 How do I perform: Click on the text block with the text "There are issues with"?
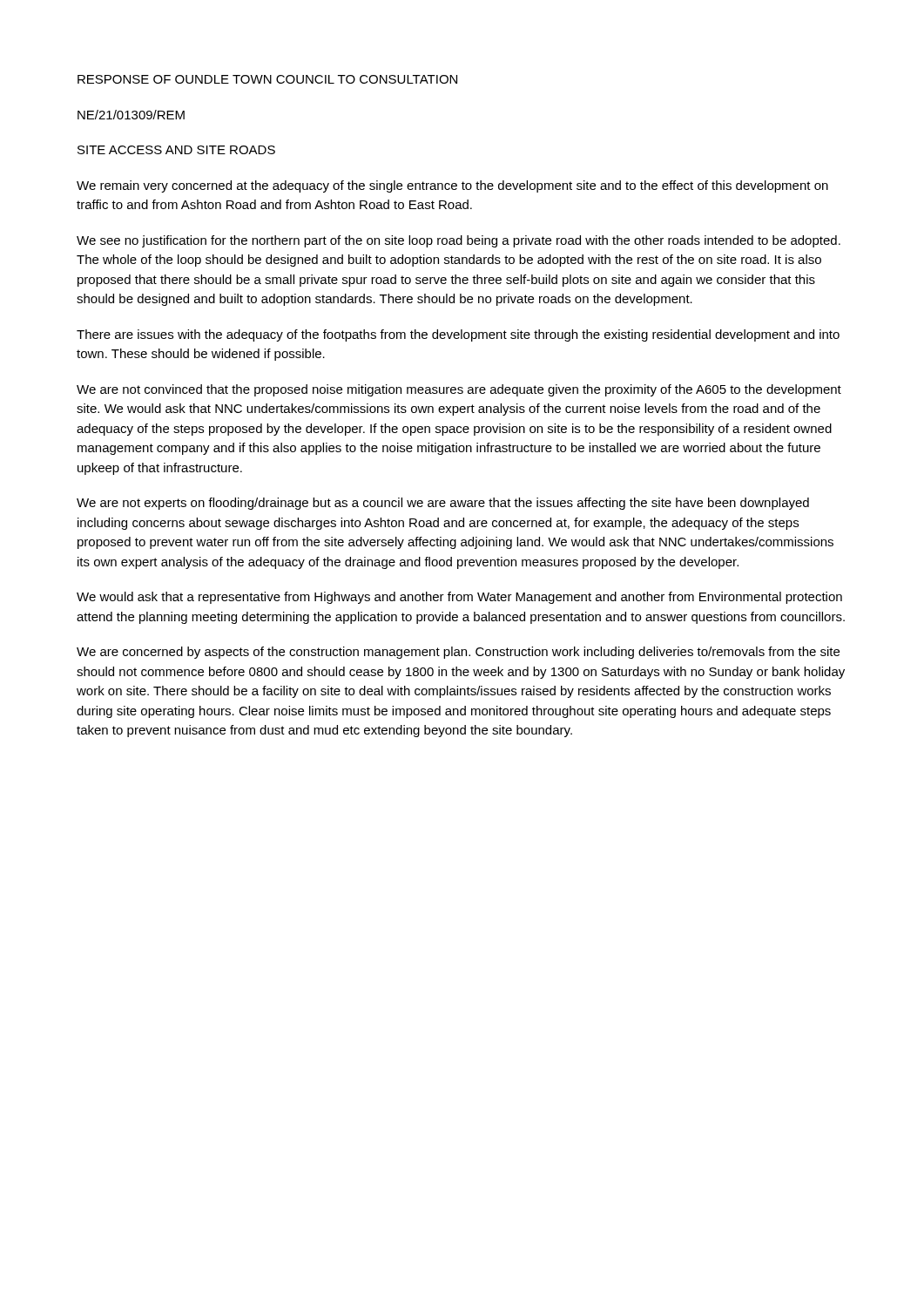click(x=458, y=344)
